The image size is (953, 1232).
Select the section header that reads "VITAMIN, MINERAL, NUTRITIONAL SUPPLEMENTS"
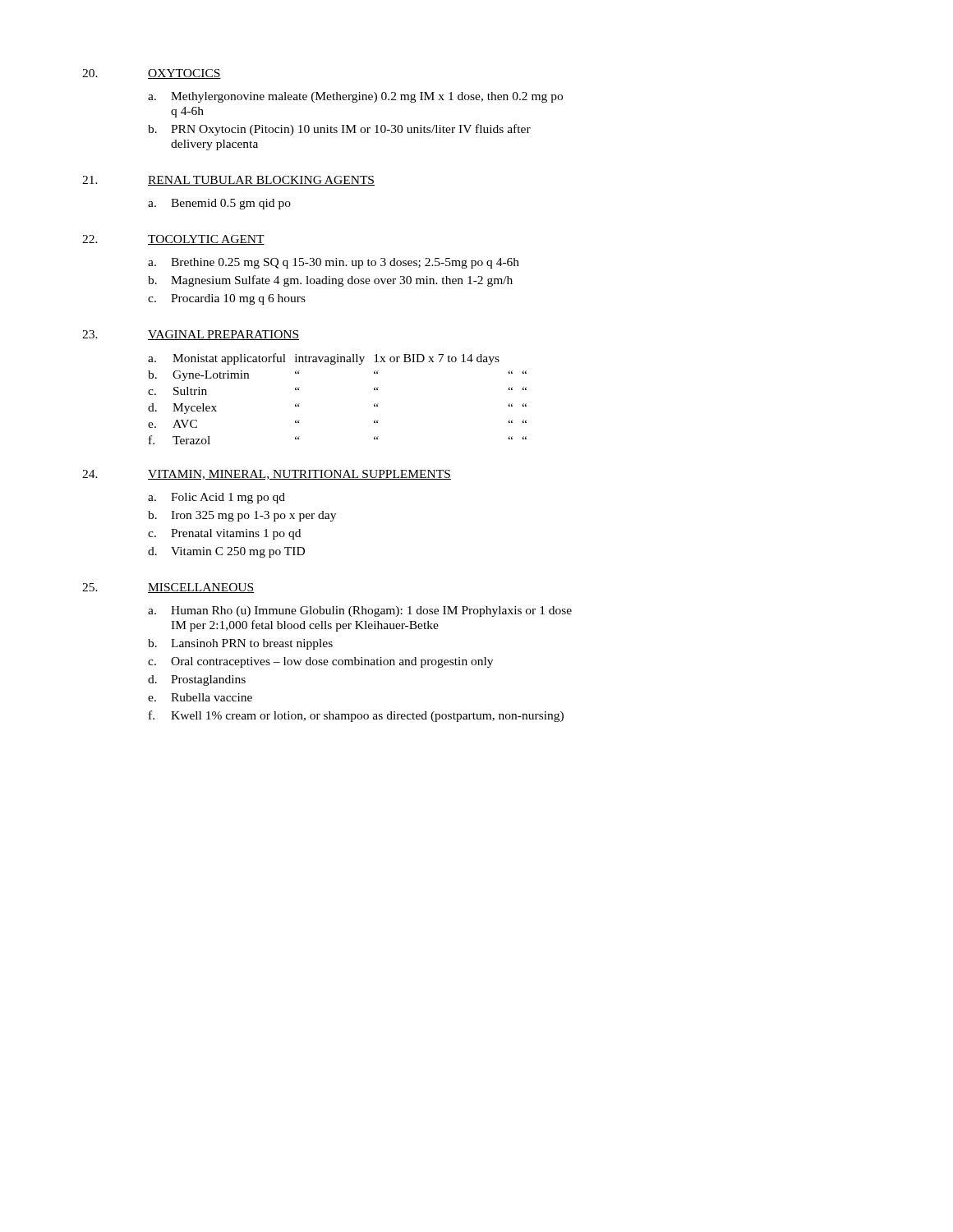point(299,474)
